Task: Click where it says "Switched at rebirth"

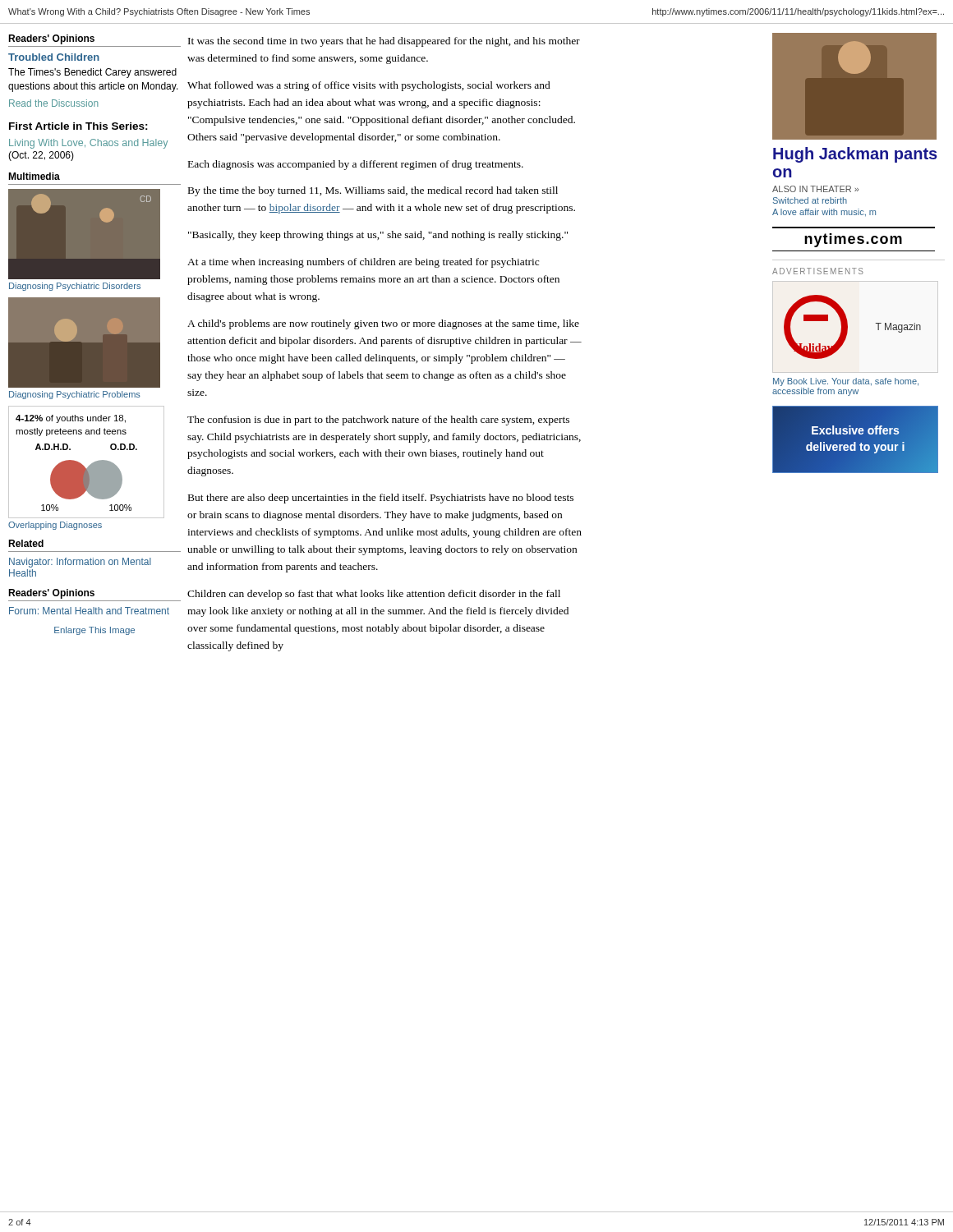Action: (x=810, y=200)
